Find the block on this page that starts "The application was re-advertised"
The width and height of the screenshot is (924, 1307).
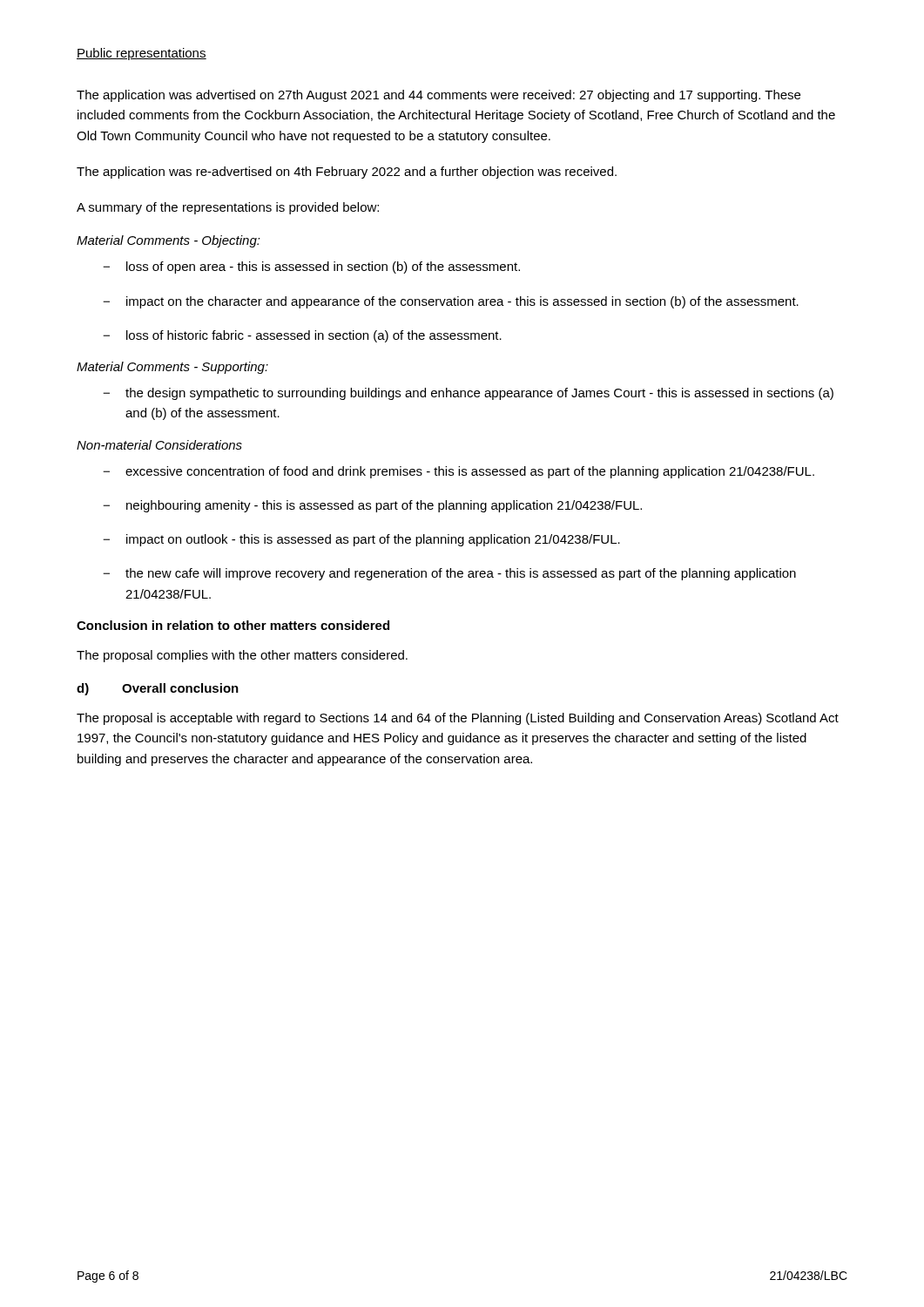click(x=347, y=171)
